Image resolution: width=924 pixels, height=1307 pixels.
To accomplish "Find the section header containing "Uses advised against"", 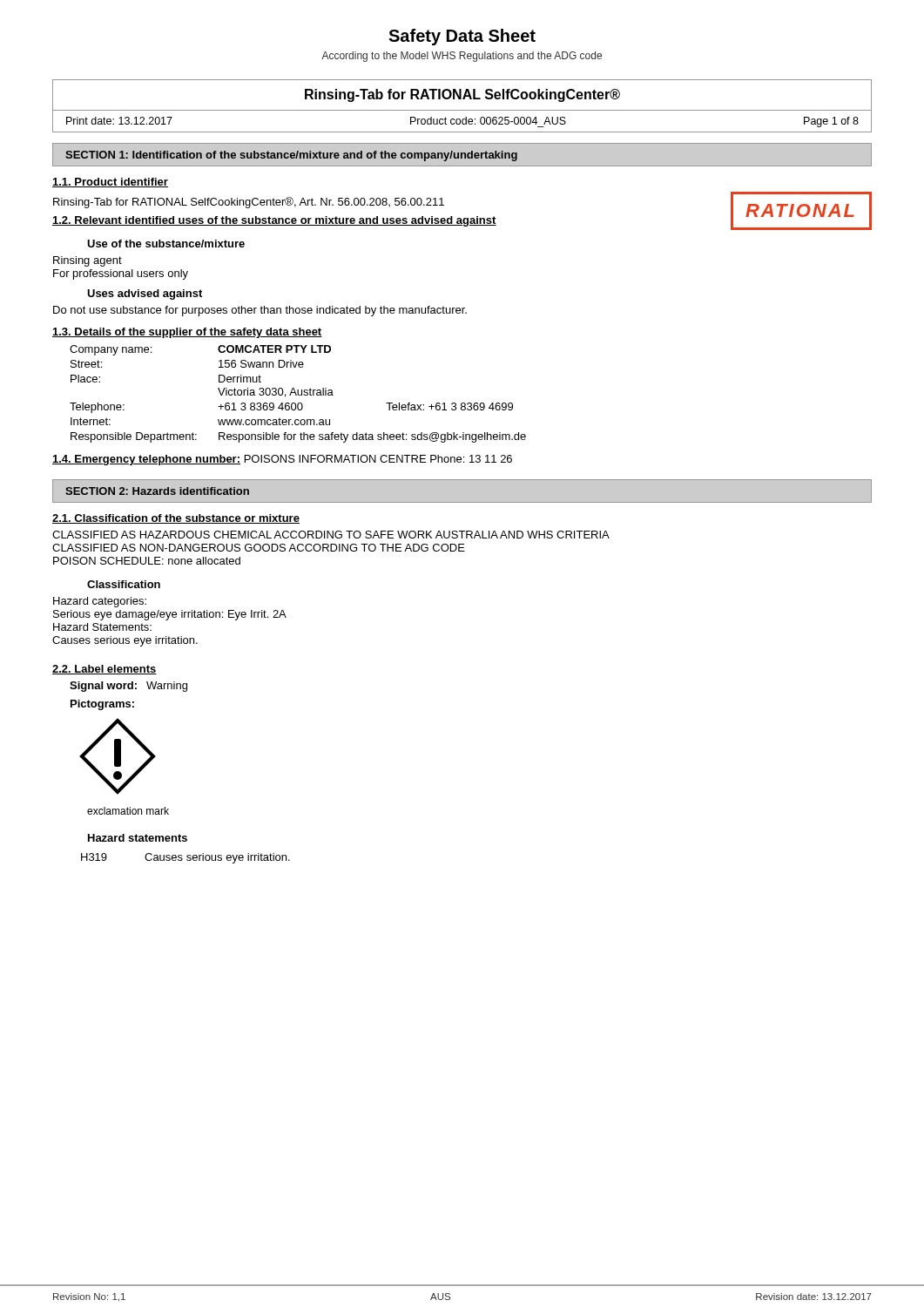I will [x=145, y=293].
